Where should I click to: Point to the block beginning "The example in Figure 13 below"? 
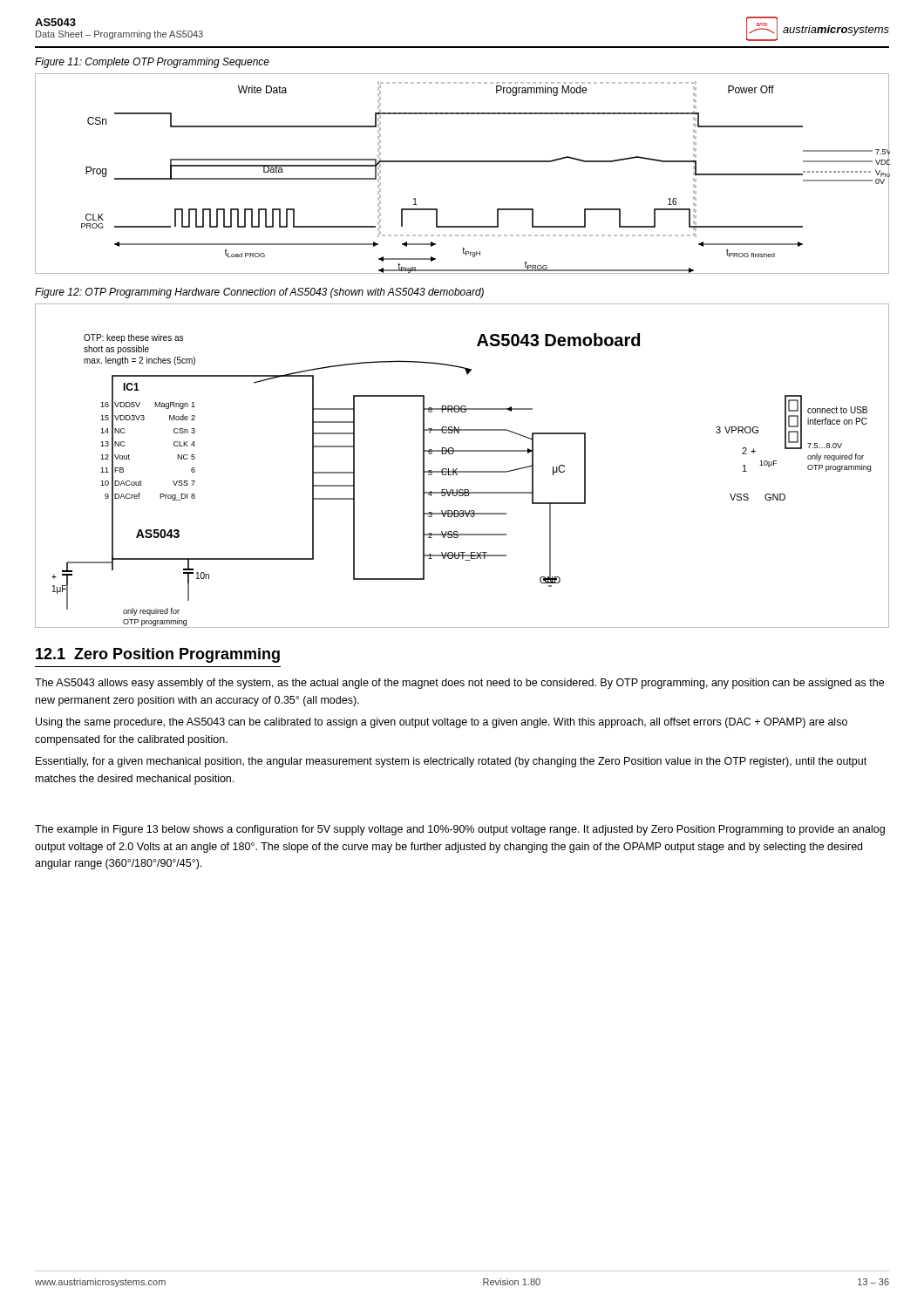point(462,847)
